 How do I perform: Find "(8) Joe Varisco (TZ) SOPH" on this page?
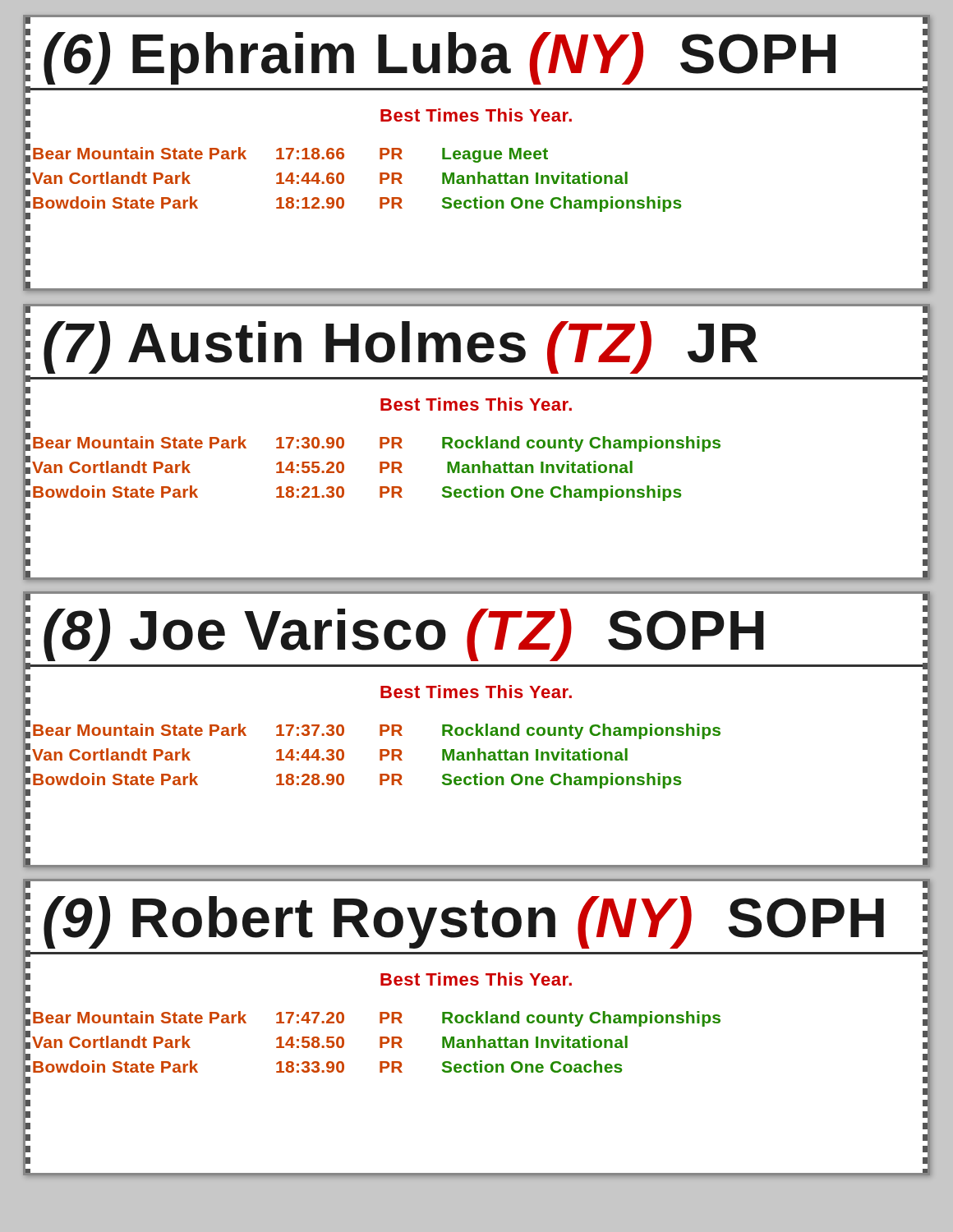pos(476,633)
